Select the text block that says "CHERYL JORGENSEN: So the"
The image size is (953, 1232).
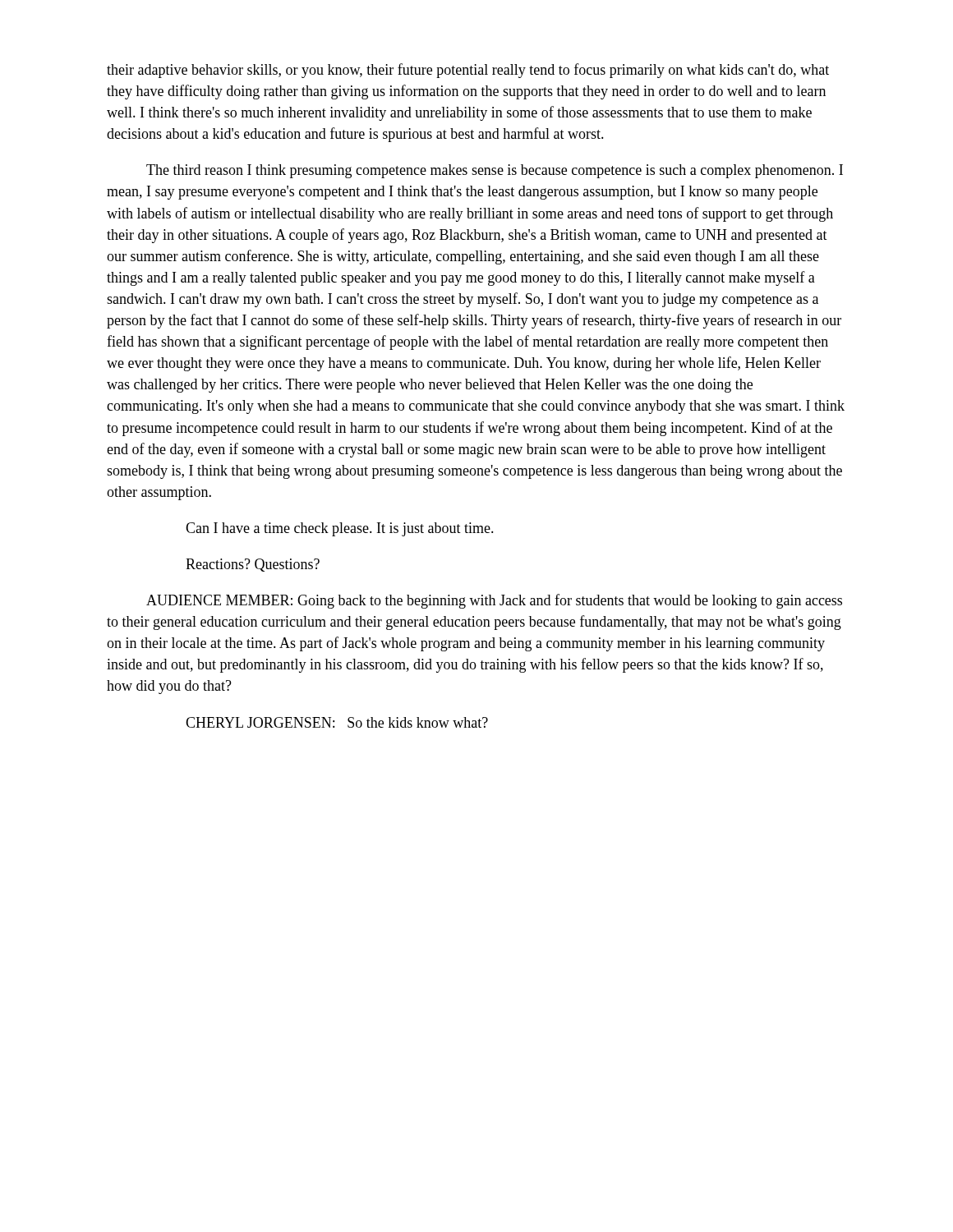point(337,722)
